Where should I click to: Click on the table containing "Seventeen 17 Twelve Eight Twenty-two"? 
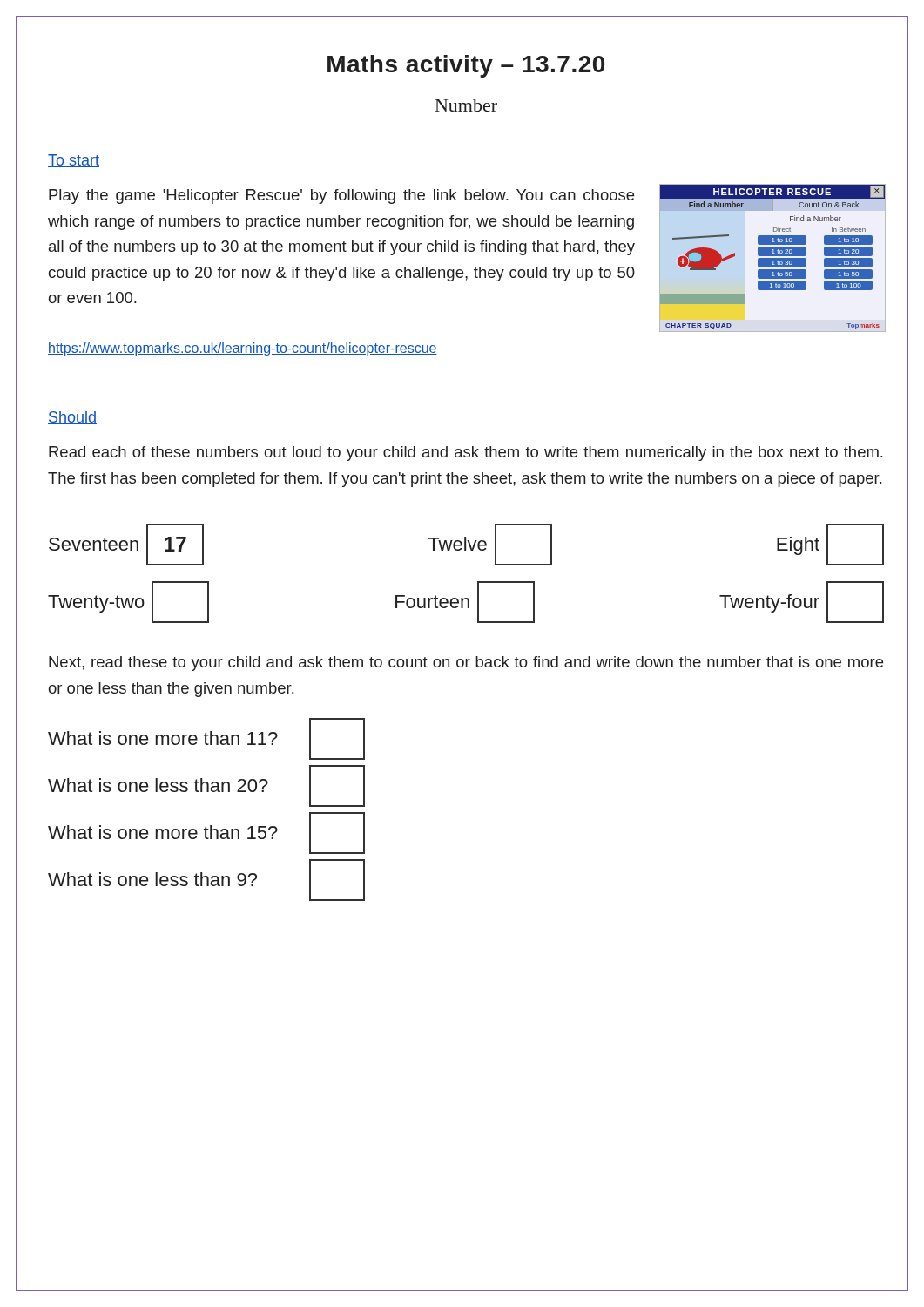click(x=466, y=574)
